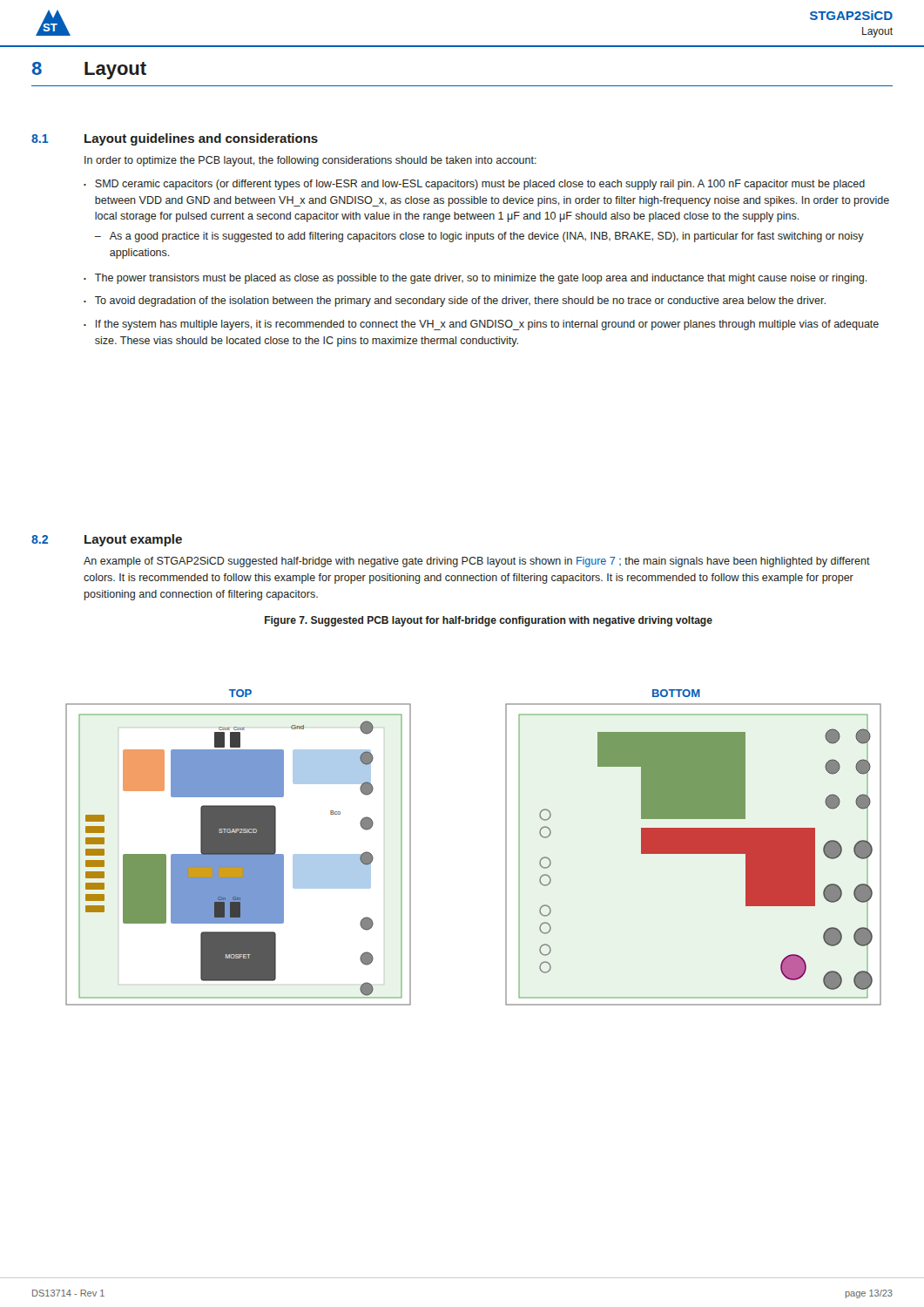Point to the passage starting "• SMD ceramic capacitors (or different types of"
This screenshot has height=1307, width=924.
488,219
